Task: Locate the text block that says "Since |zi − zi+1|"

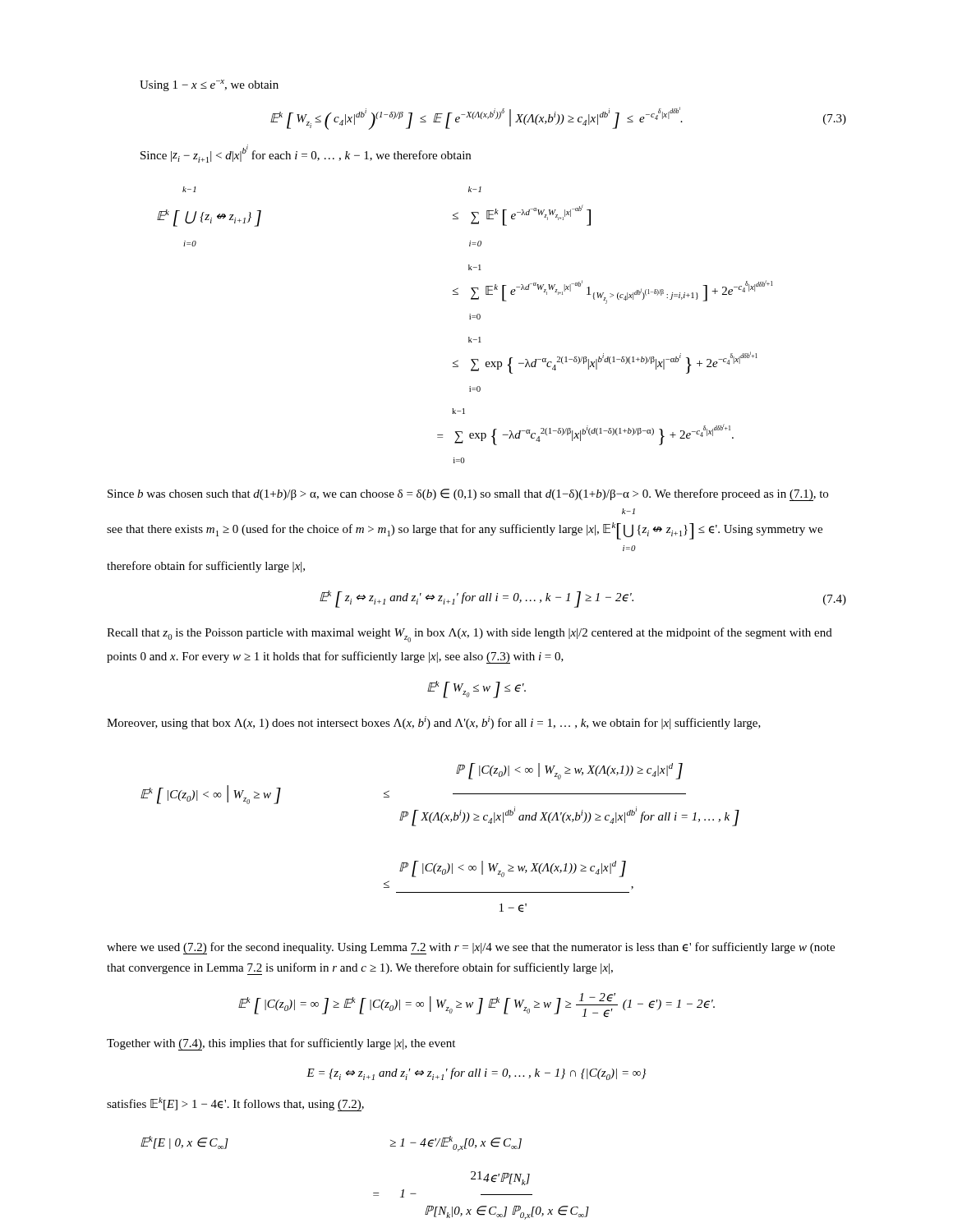Action: coord(306,154)
